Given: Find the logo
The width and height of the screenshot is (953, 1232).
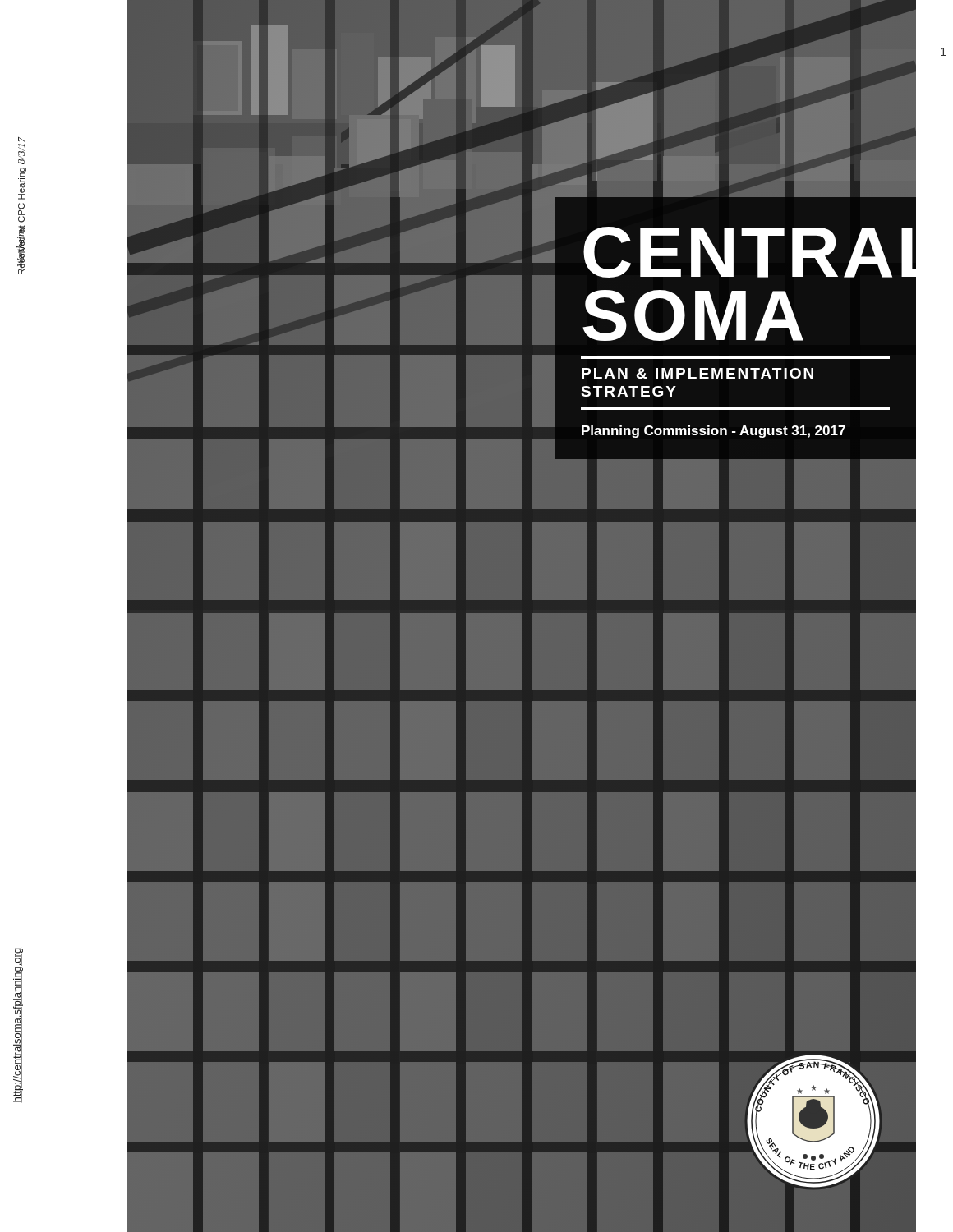Looking at the screenshot, I should [813, 1121].
